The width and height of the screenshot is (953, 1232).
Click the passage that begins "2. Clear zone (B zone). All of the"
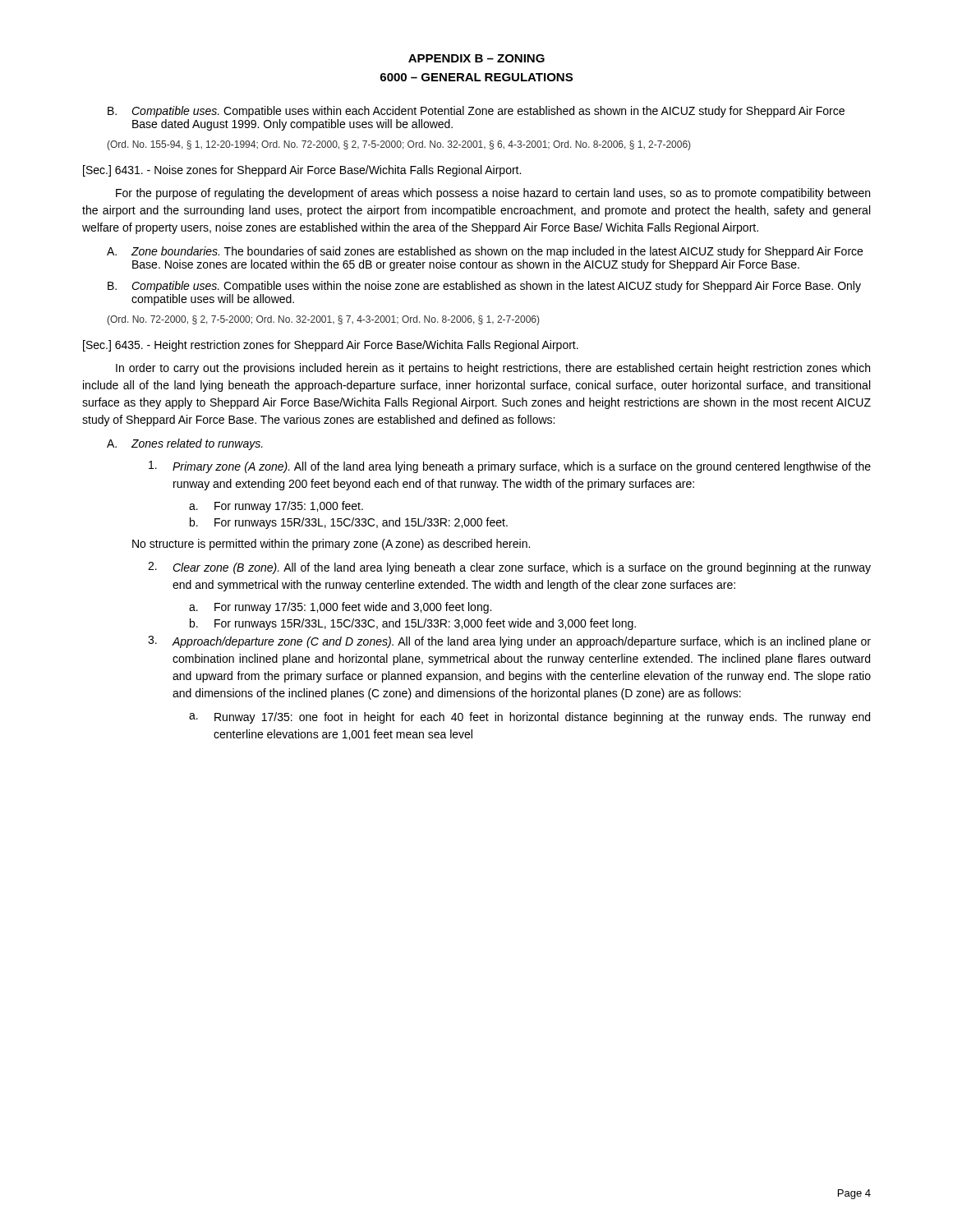click(x=509, y=577)
